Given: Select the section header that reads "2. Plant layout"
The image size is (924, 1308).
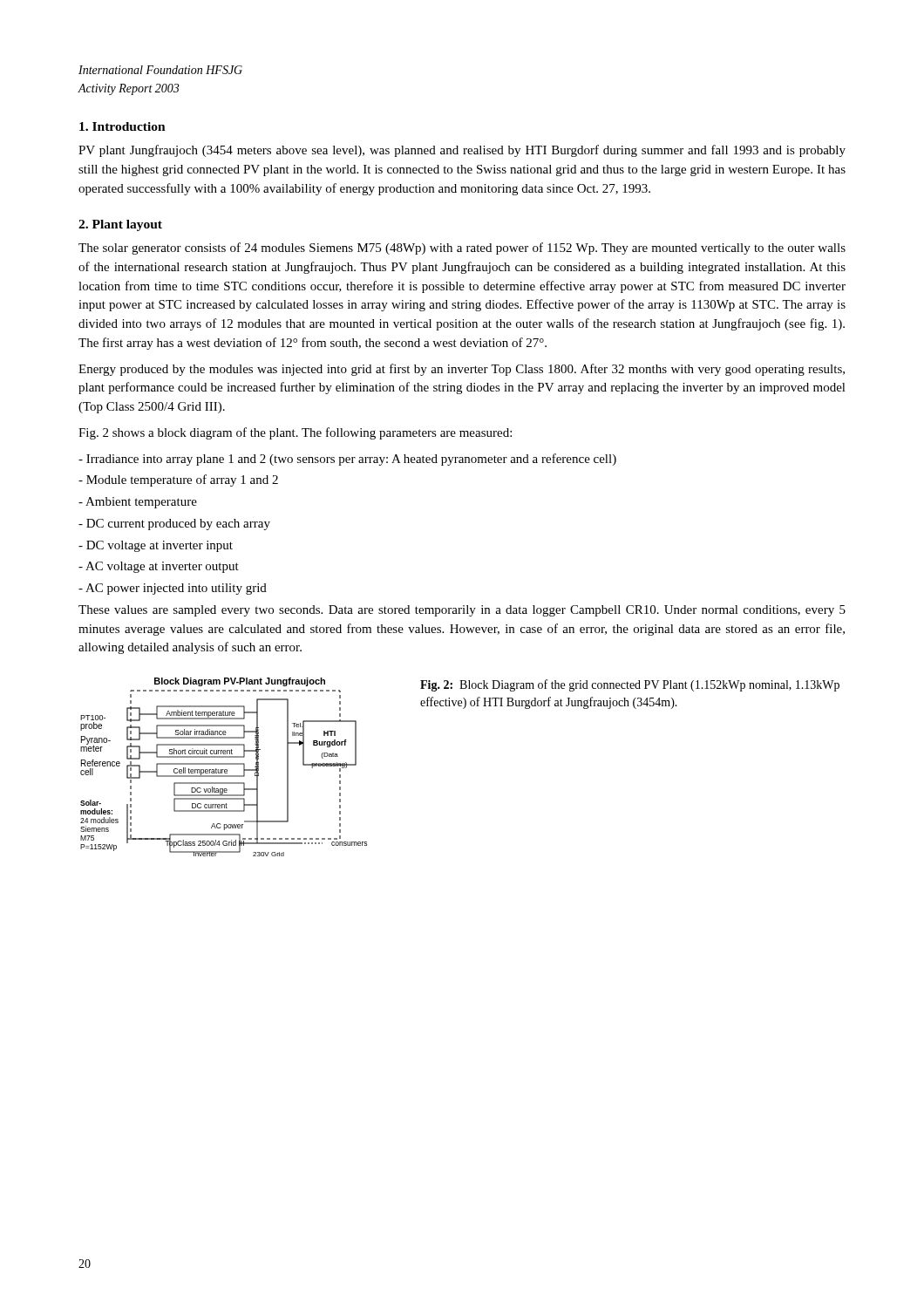Looking at the screenshot, I should pos(120,223).
